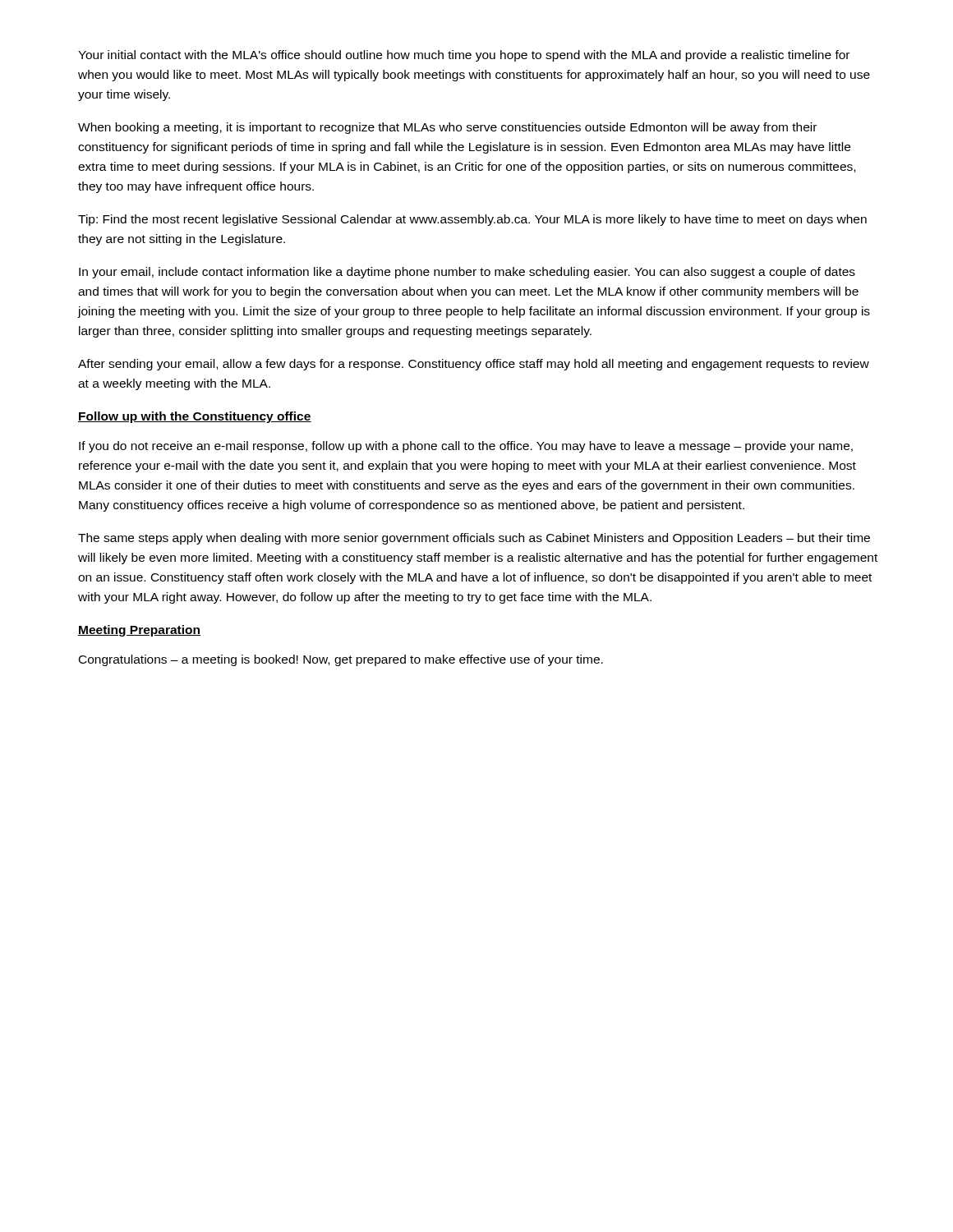This screenshot has width=953, height=1232.
Task: Navigate to the passage starting "Congratulations – a meeting"
Action: pyautogui.click(x=341, y=659)
